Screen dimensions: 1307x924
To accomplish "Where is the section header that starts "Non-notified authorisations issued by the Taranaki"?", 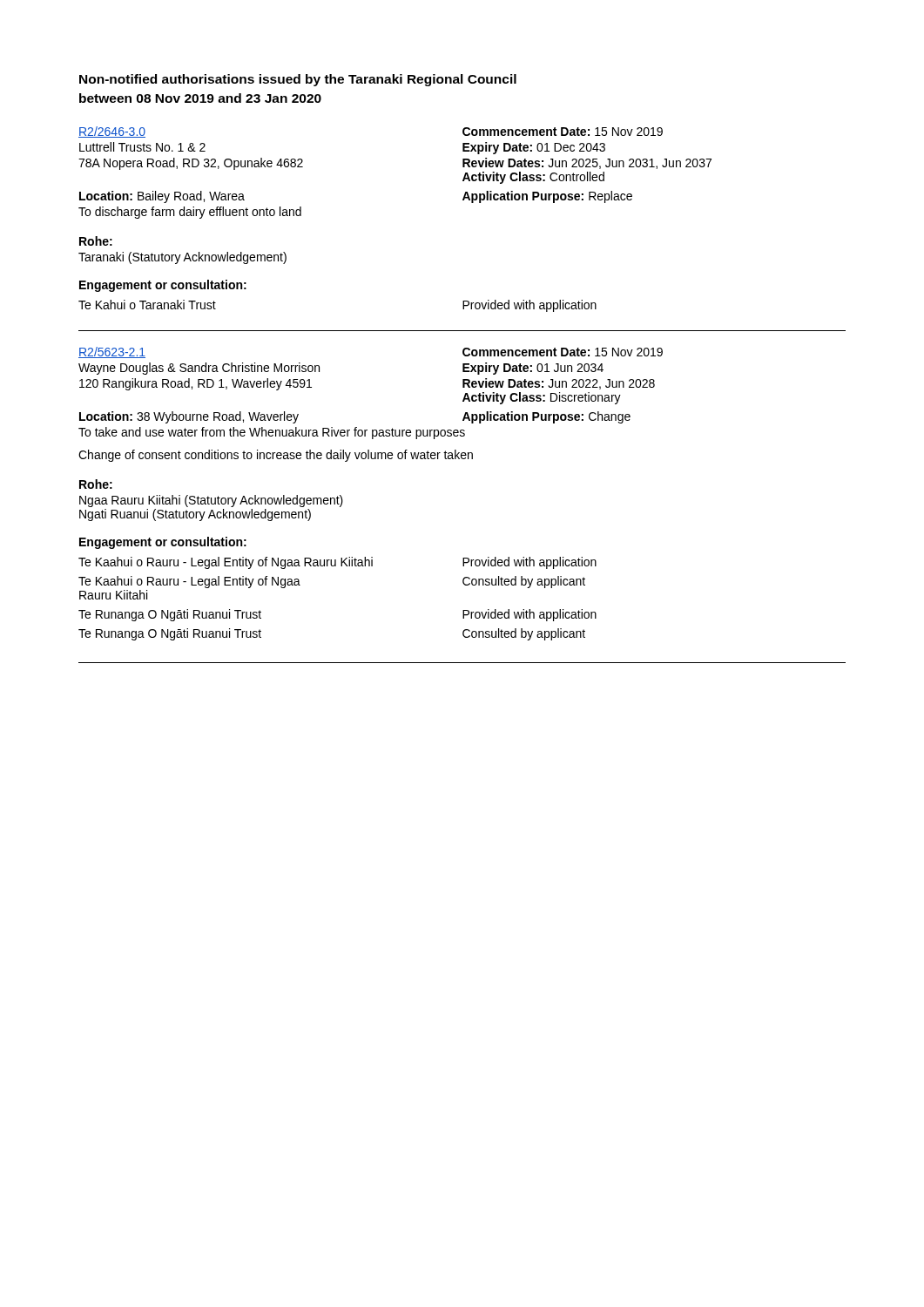I will point(298,89).
